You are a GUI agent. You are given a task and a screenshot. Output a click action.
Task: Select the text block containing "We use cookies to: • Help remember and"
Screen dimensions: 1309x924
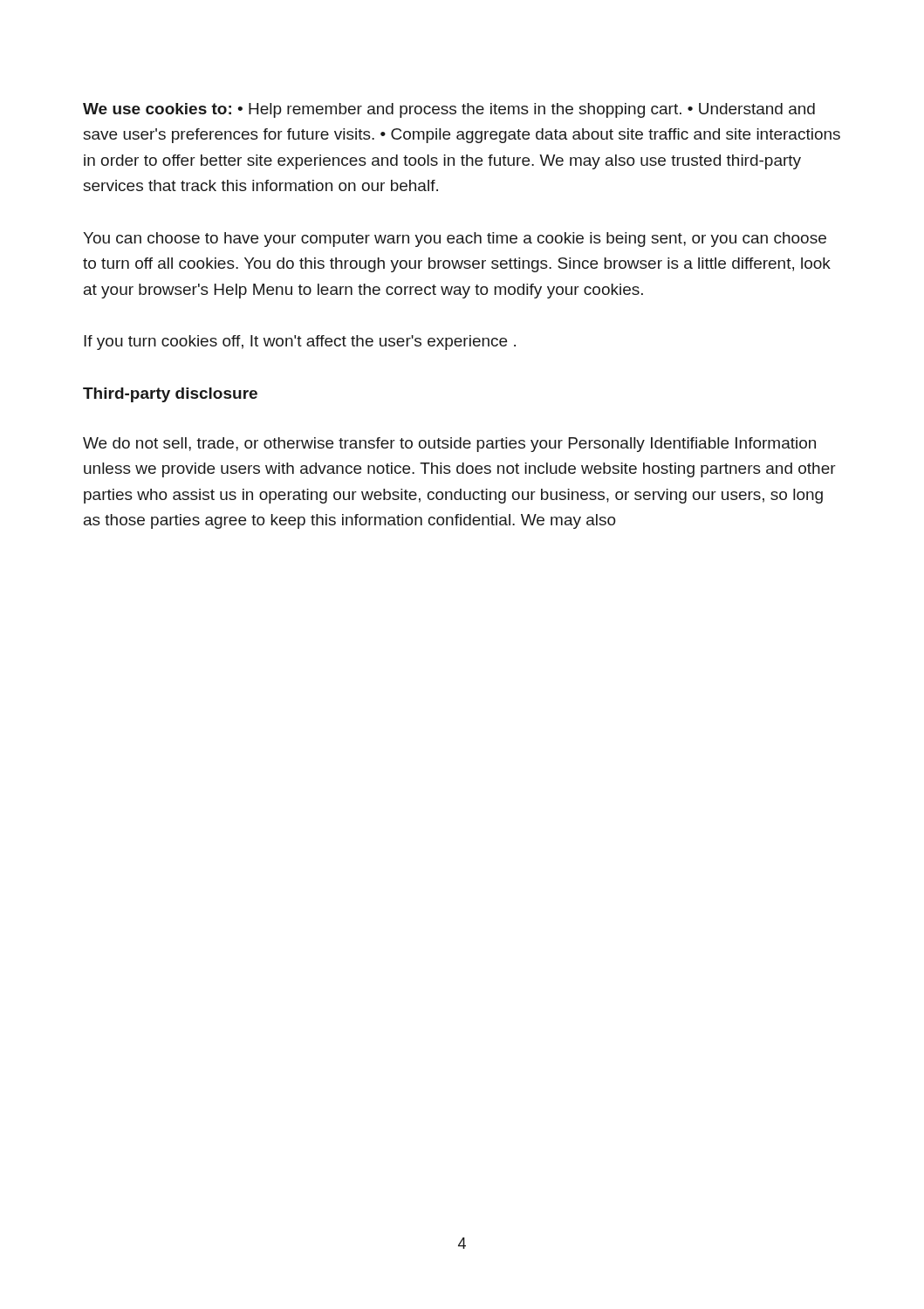pyautogui.click(x=462, y=147)
